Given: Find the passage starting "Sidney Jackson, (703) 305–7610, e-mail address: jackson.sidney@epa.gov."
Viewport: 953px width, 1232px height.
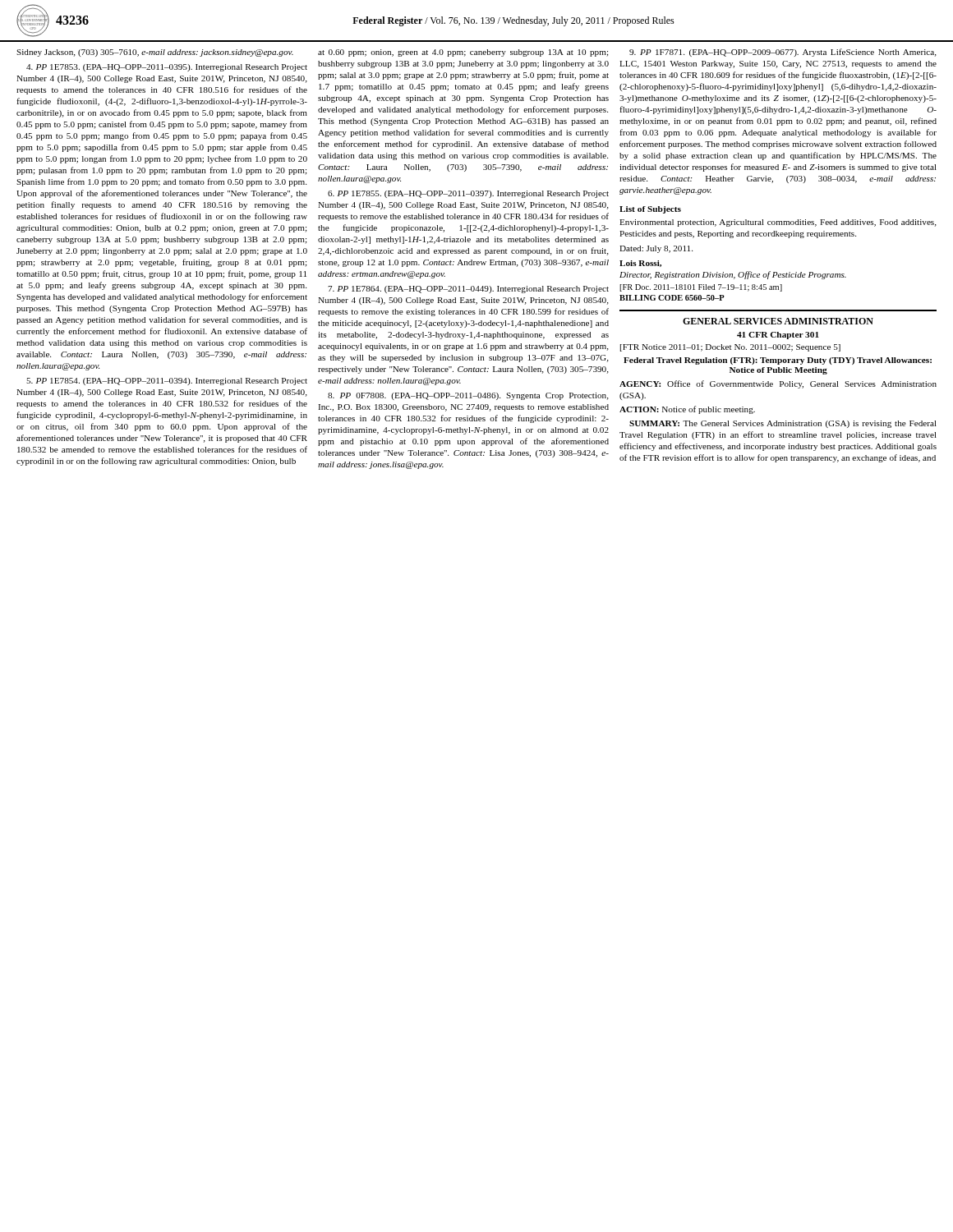Looking at the screenshot, I should click(162, 256).
